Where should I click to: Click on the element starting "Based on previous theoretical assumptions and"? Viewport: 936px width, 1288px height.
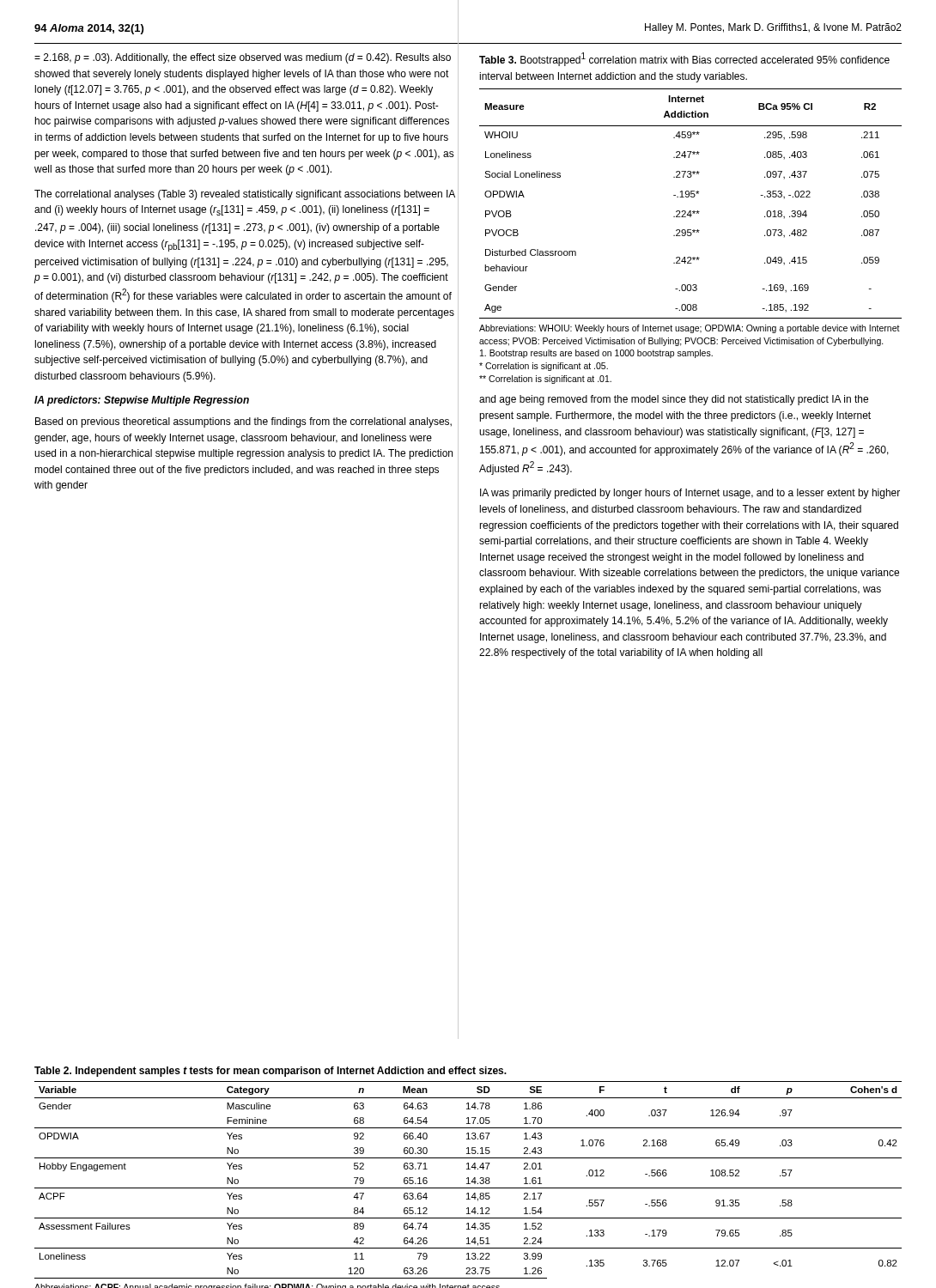[244, 454]
